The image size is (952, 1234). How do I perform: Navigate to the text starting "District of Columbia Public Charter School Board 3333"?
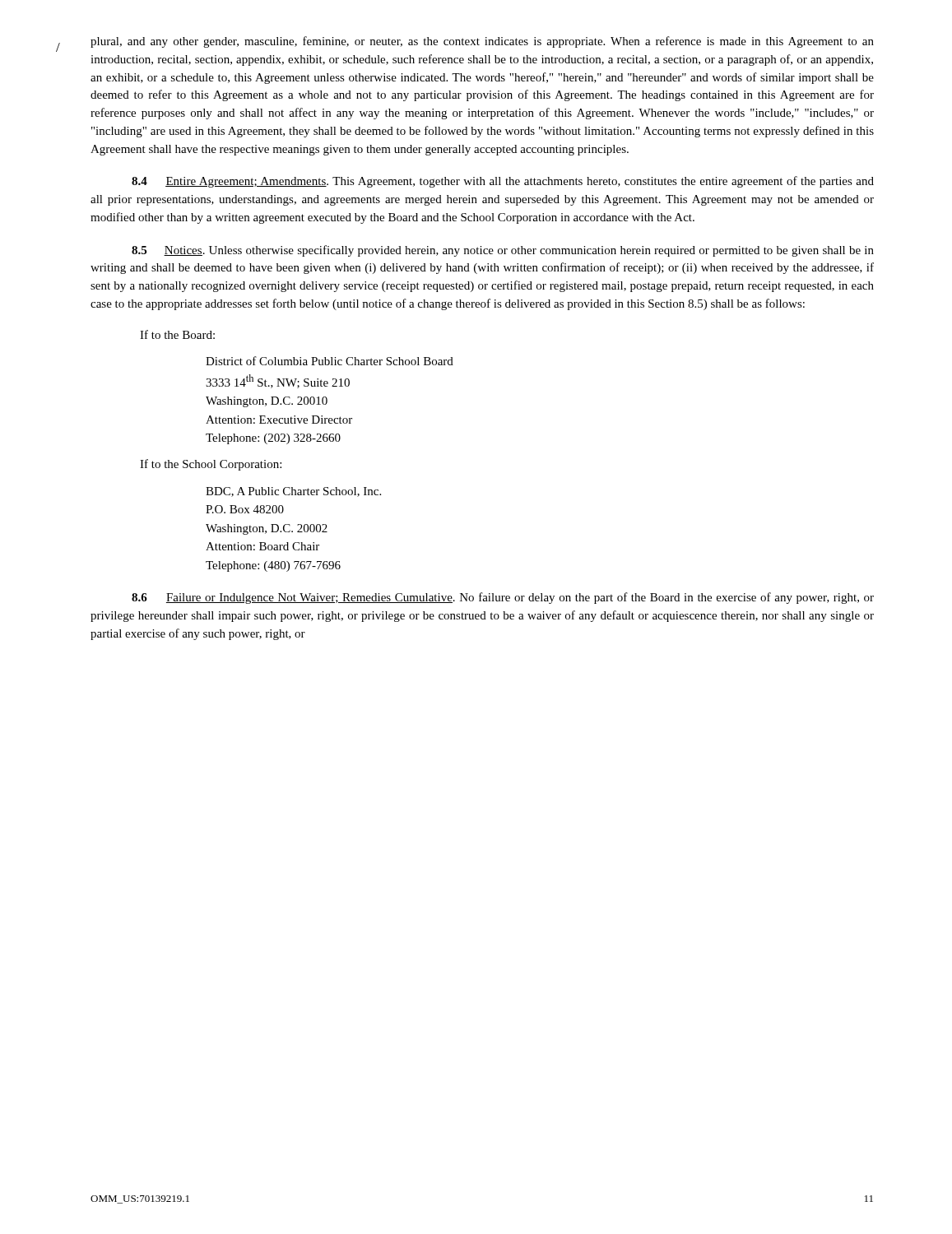(329, 400)
